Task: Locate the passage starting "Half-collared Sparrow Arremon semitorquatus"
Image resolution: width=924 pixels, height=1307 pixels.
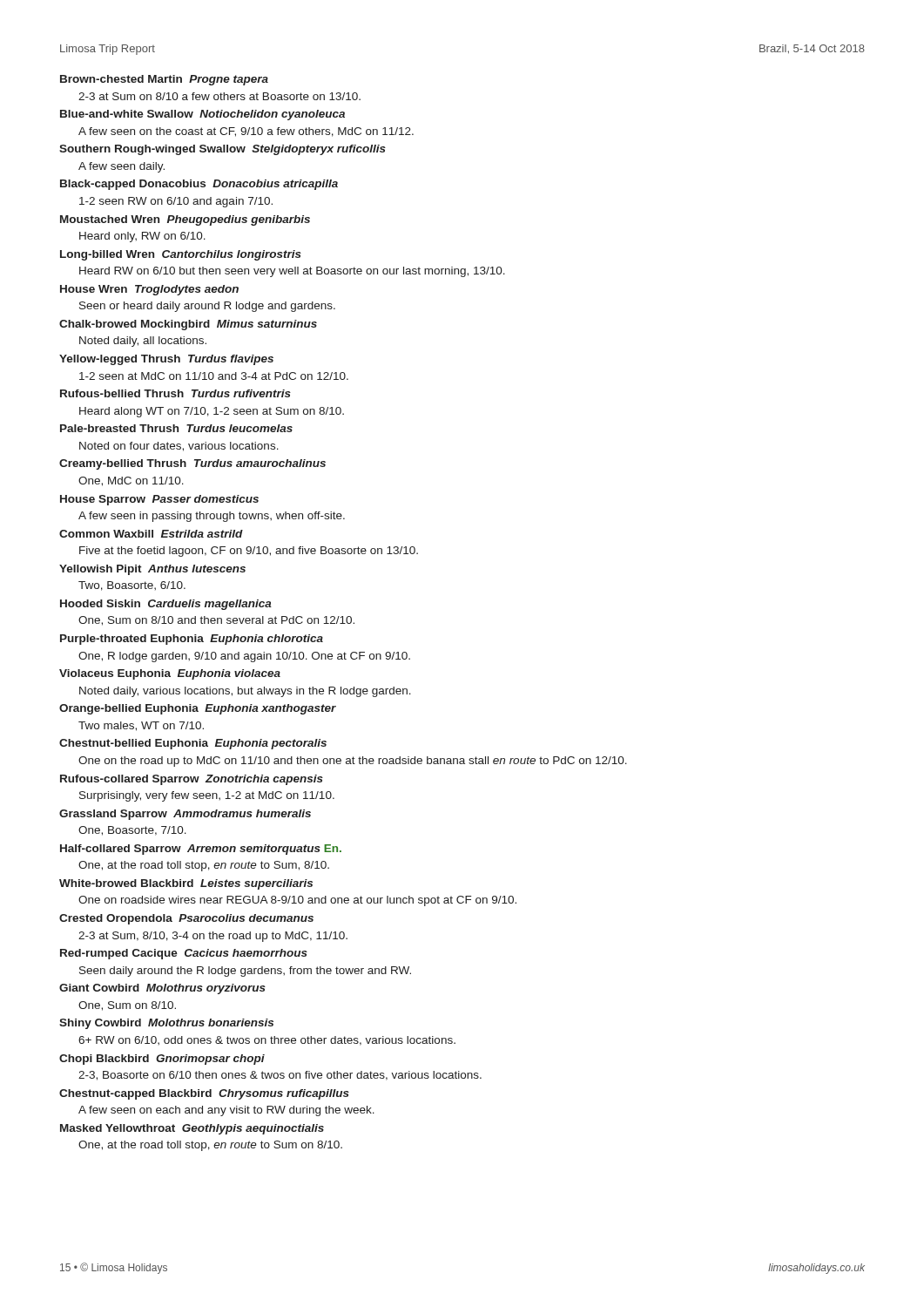Action: click(201, 850)
